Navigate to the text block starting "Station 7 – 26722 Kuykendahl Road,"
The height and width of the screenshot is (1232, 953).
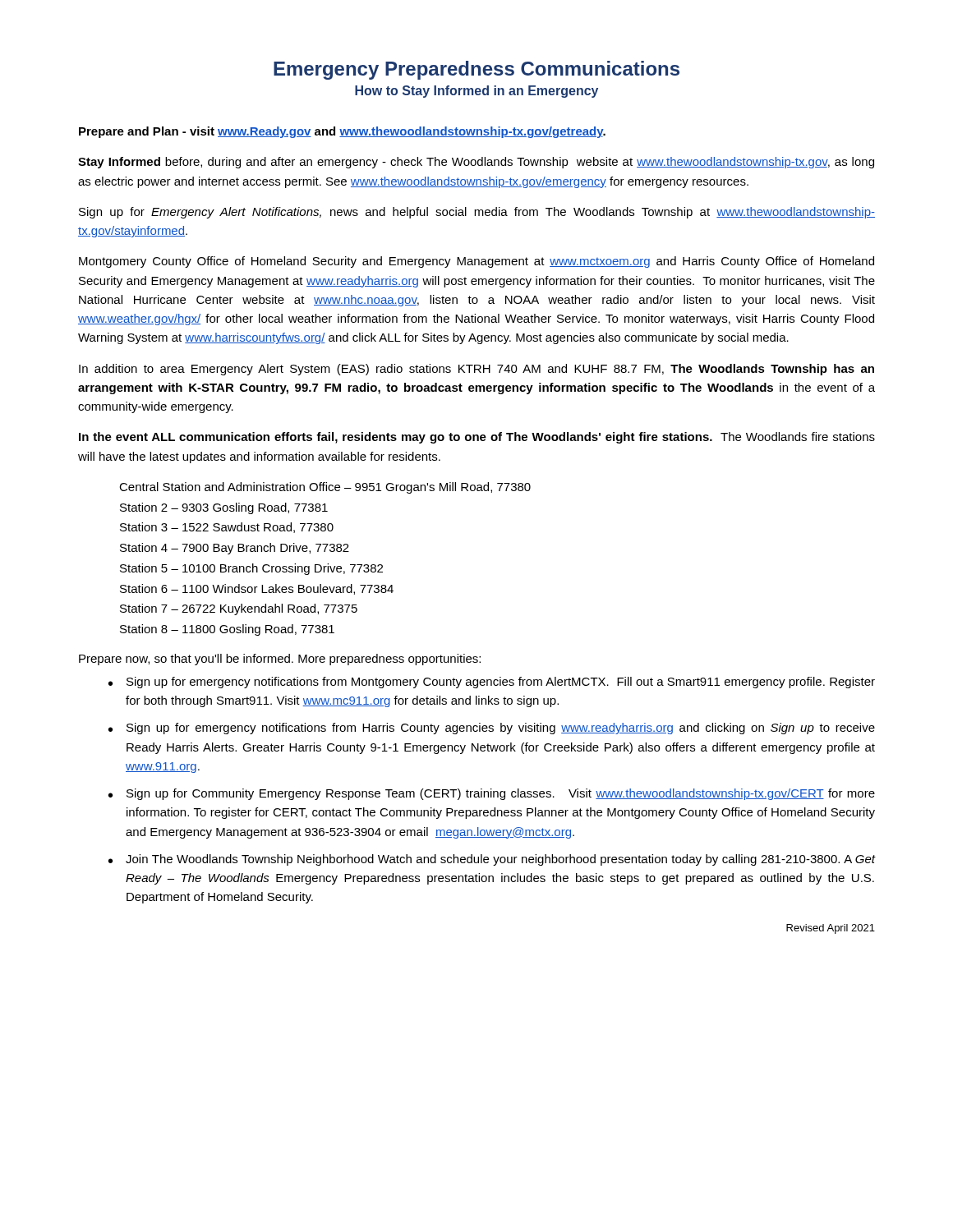coord(238,608)
